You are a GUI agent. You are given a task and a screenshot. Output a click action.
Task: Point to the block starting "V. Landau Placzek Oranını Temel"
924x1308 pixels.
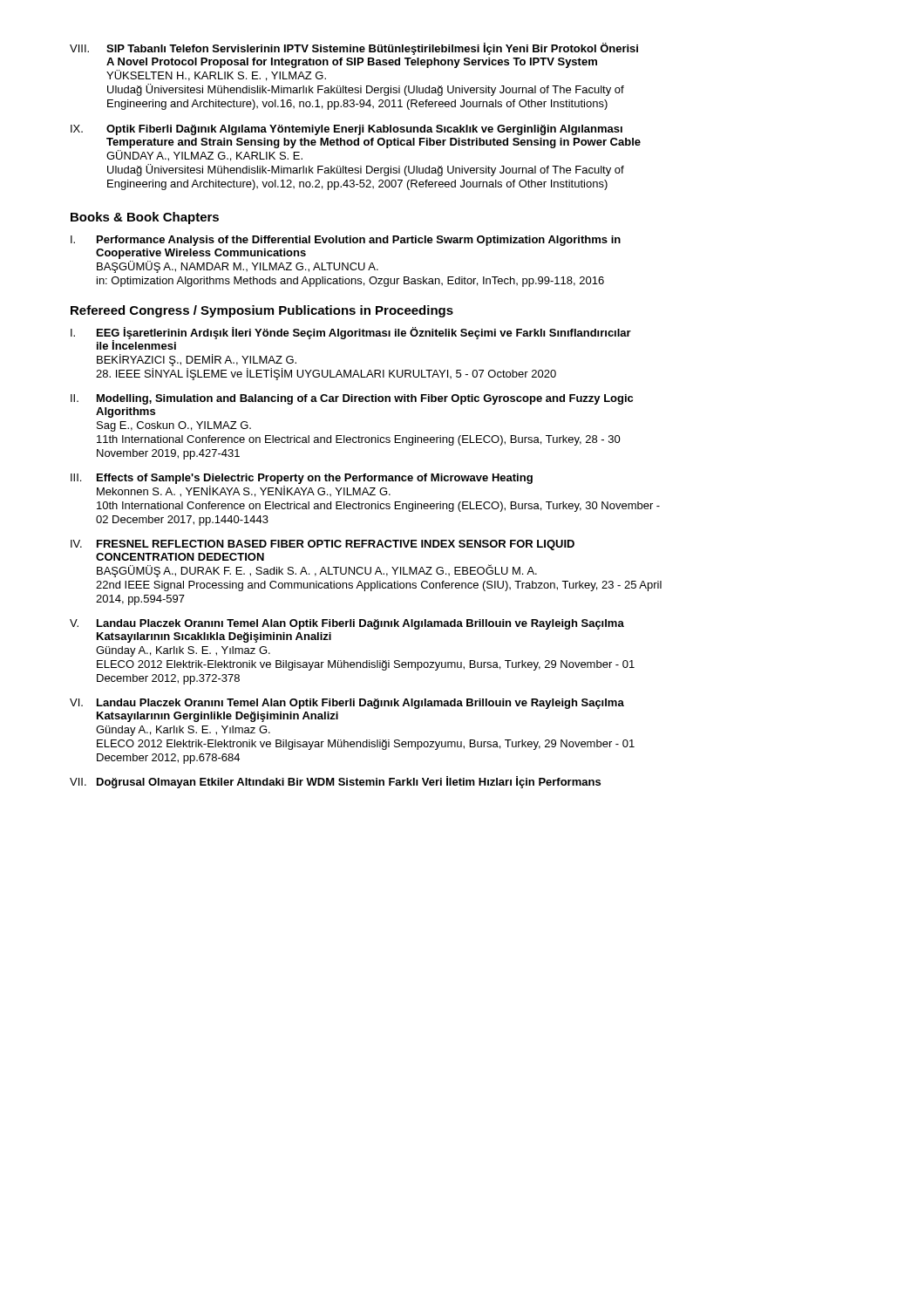pos(466,650)
